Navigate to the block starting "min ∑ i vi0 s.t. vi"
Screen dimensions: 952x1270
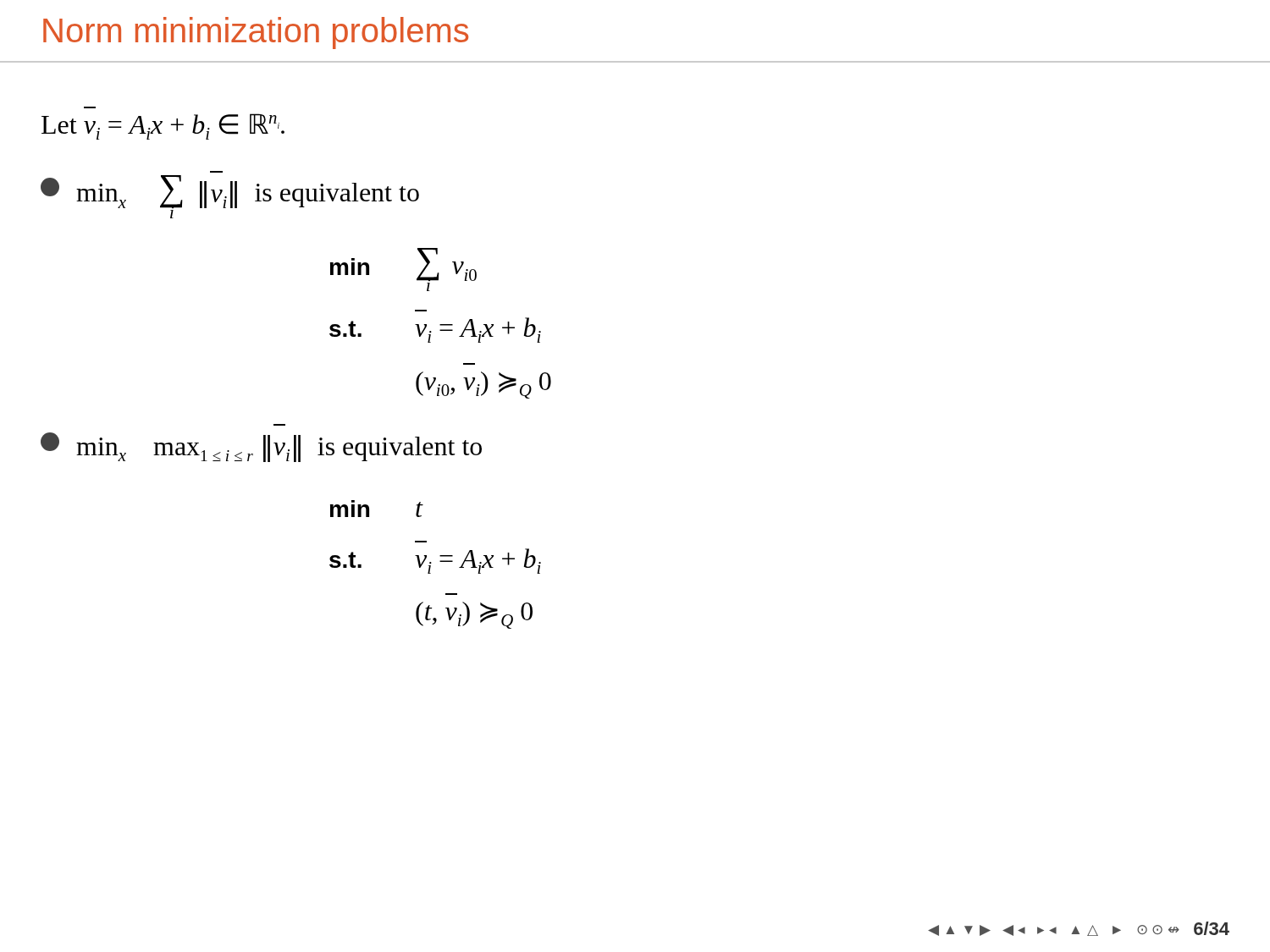[x=440, y=323]
